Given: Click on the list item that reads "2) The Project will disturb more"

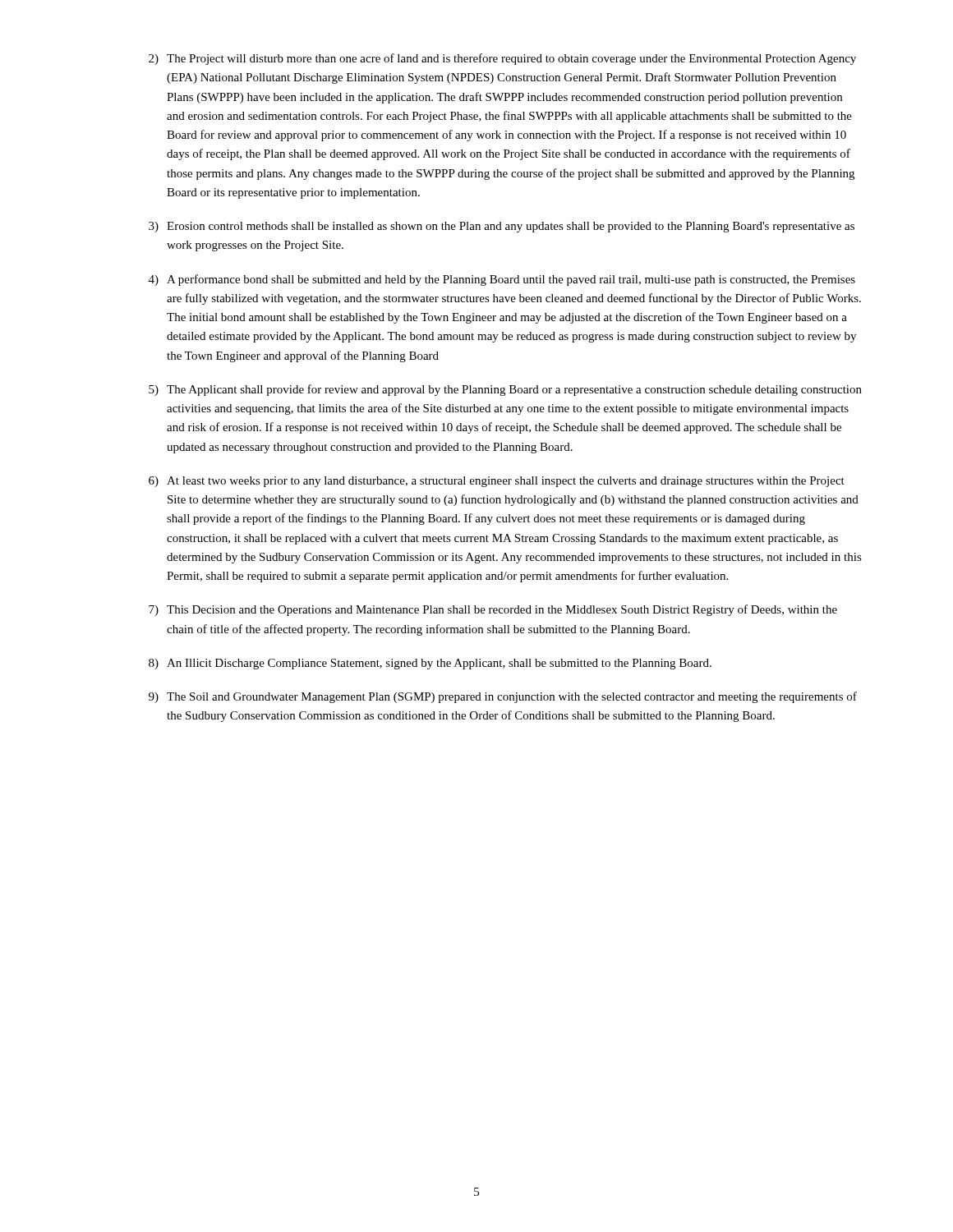Looking at the screenshot, I should [495, 126].
